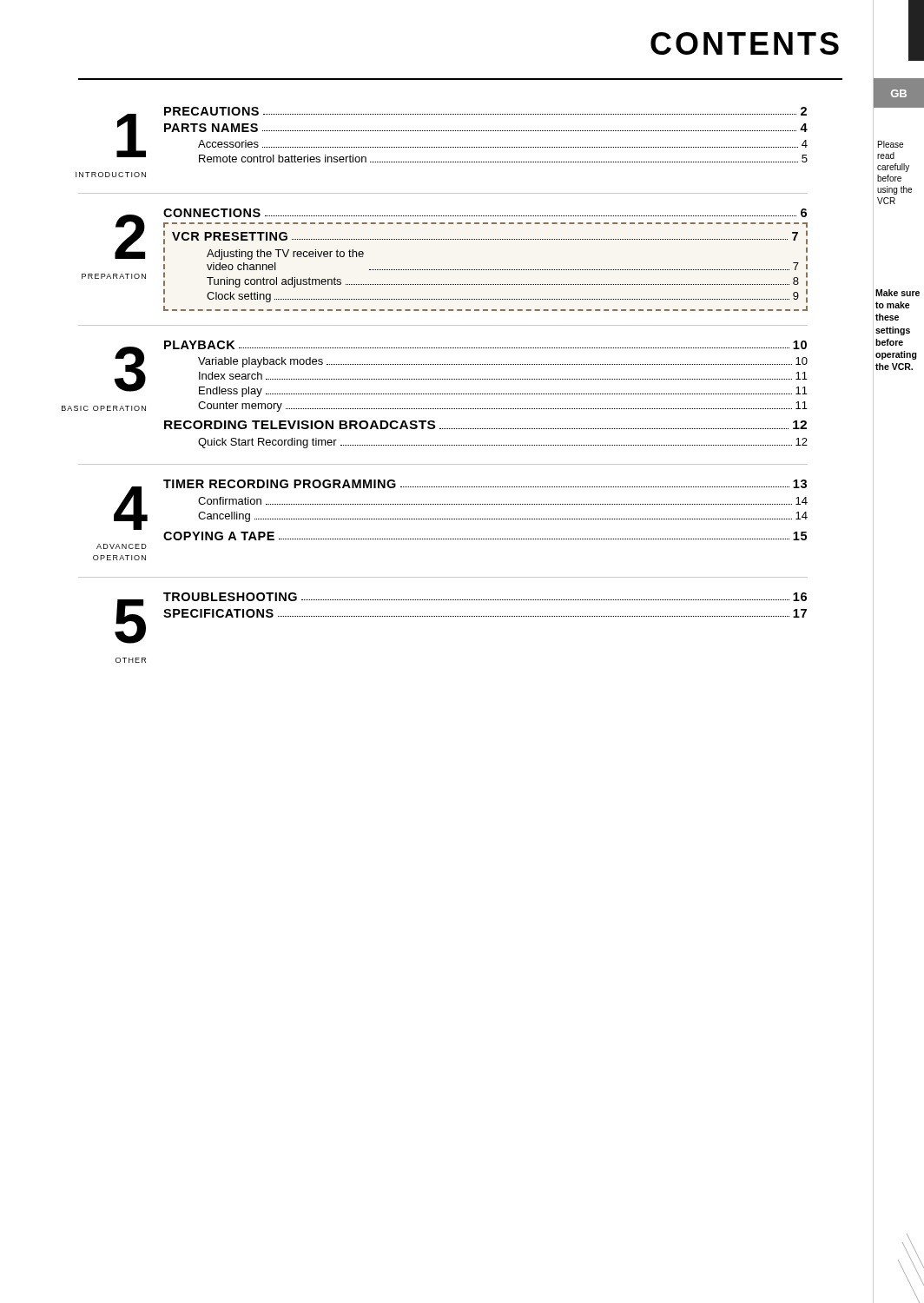
Task: Locate the block starting "VCR PRESETTING 7"
Action: click(485, 236)
